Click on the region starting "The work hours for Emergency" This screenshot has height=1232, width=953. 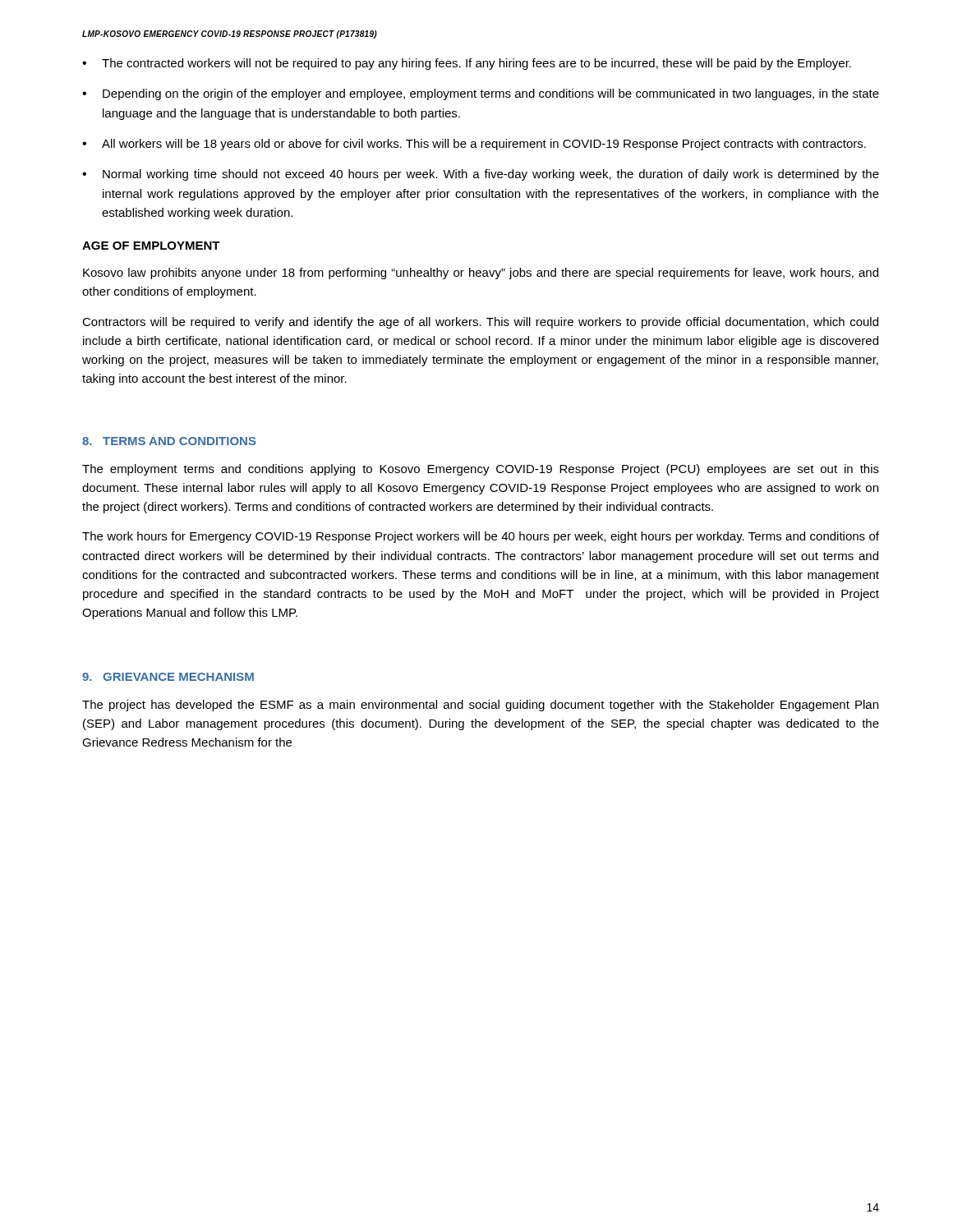(x=481, y=574)
